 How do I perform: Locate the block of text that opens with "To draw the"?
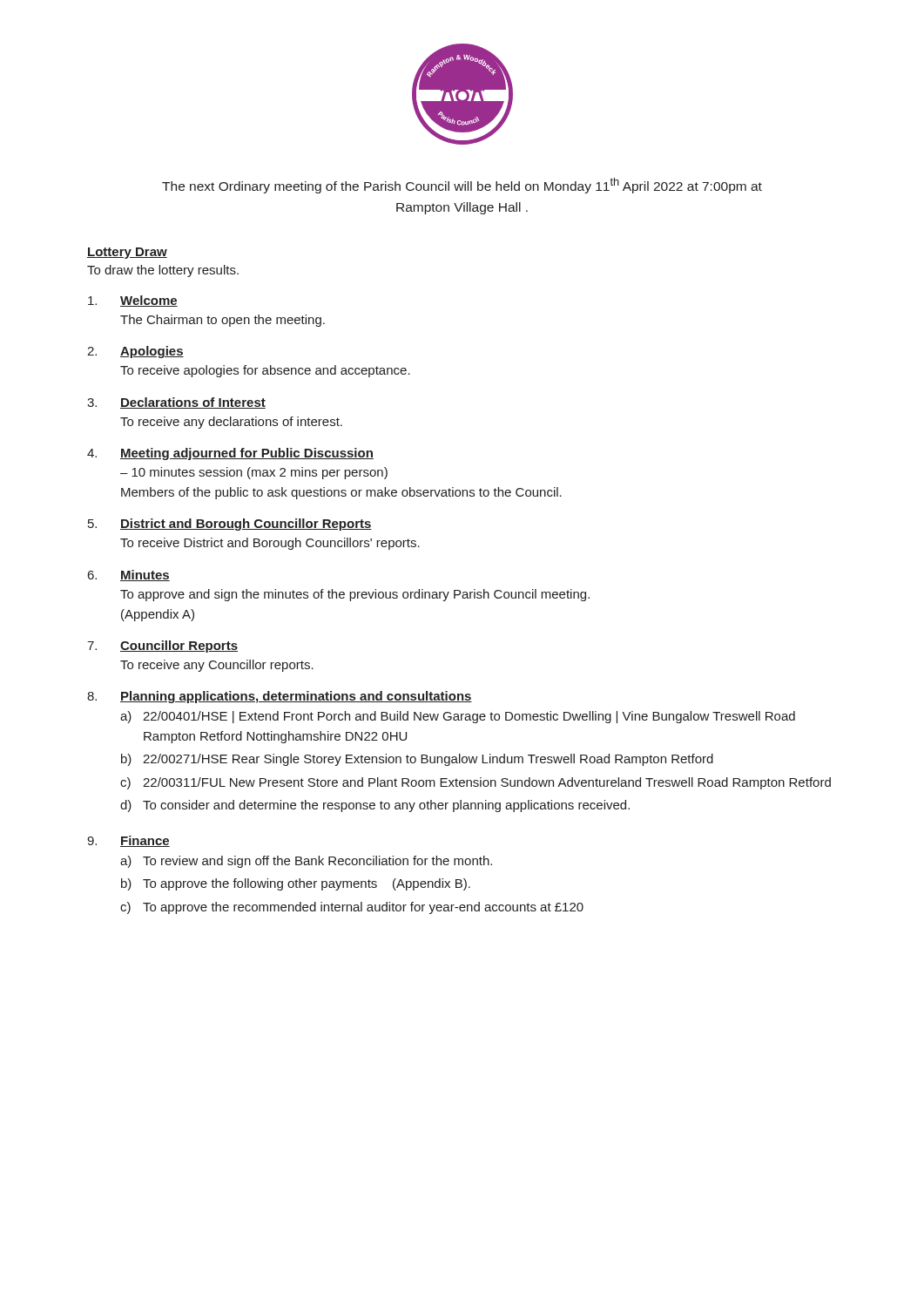(x=163, y=270)
